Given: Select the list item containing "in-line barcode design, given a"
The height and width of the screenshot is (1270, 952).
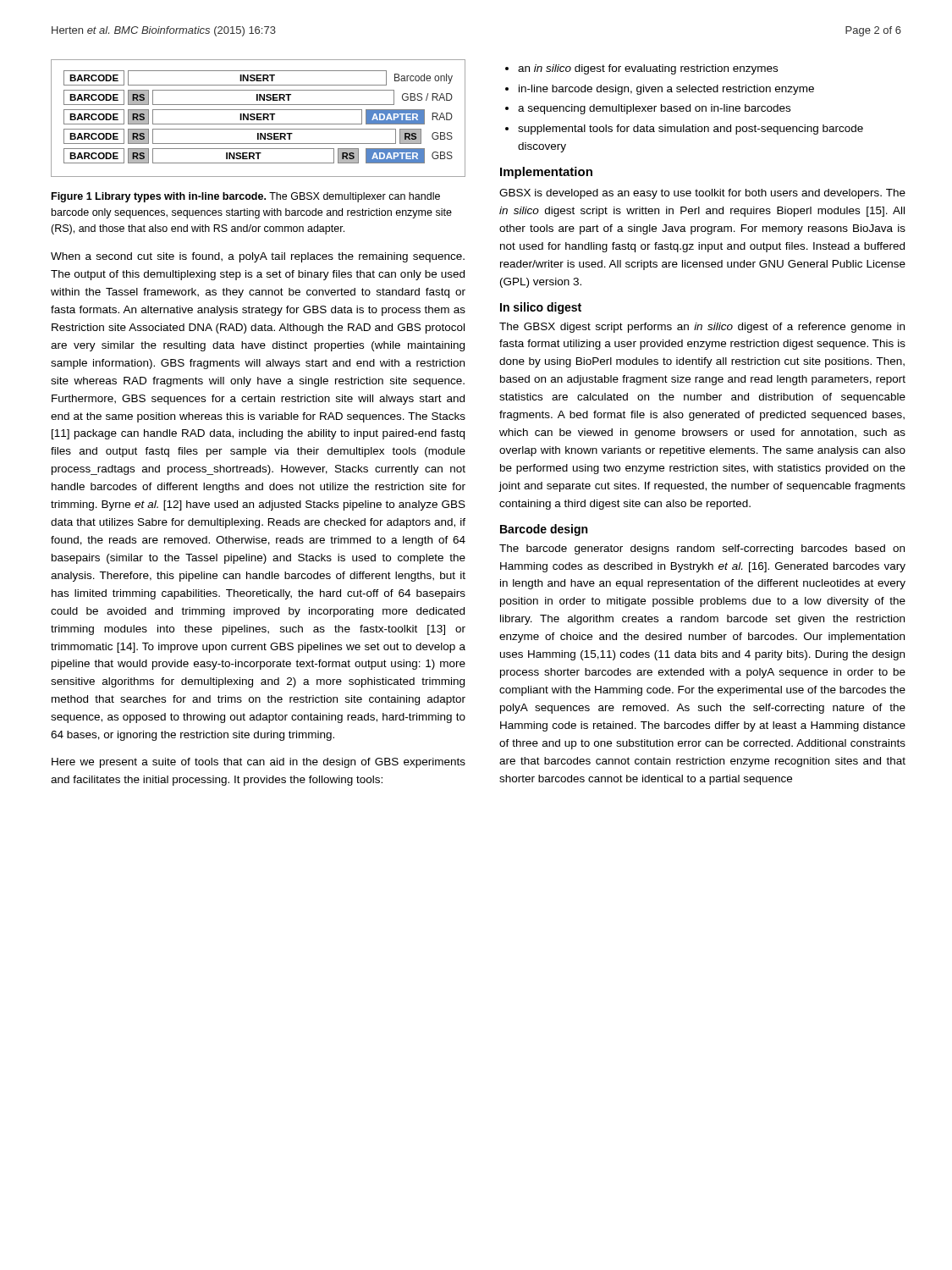Looking at the screenshot, I should point(666,88).
